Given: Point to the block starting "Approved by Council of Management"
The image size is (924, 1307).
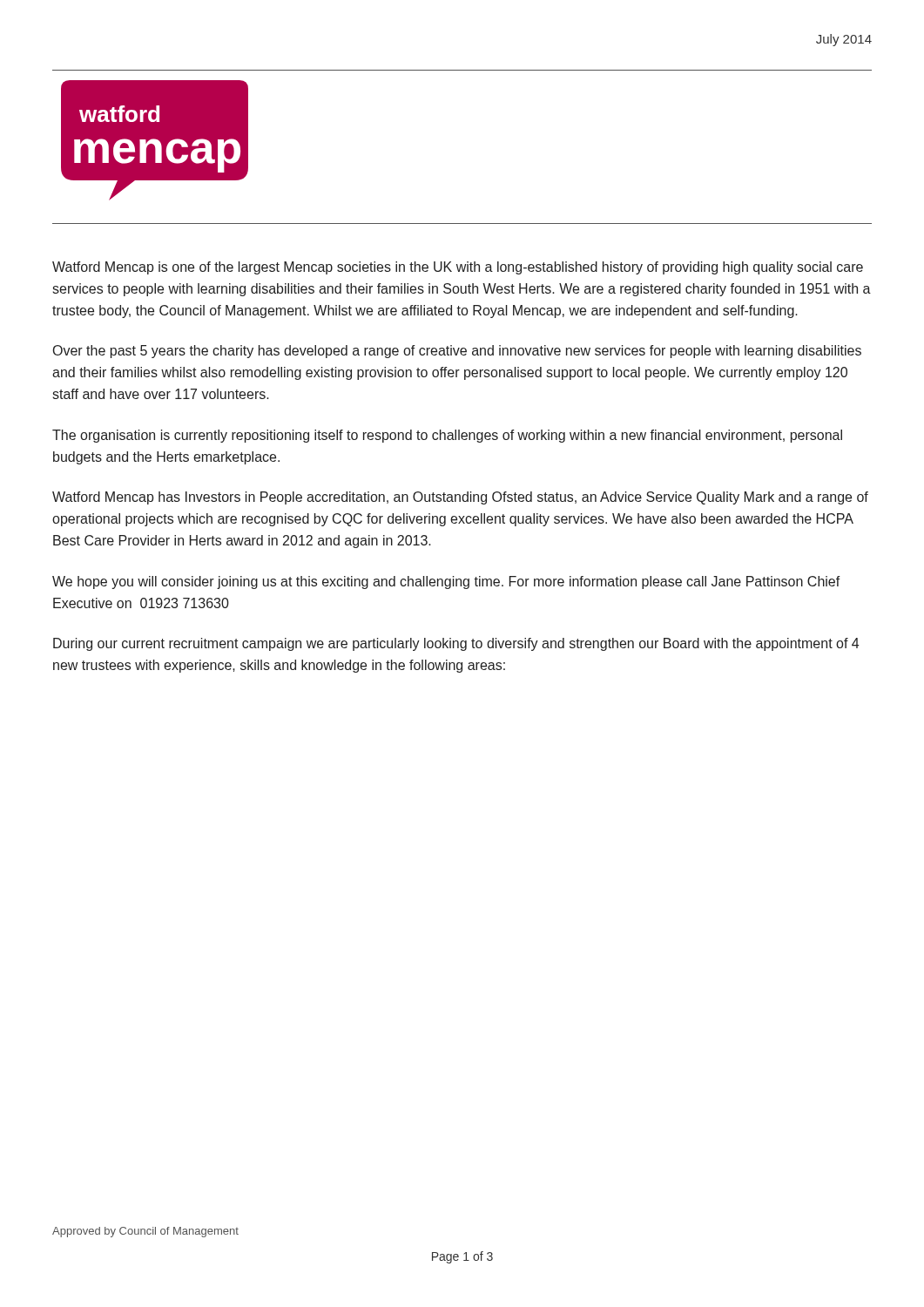Looking at the screenshot, I should (145, 1231).
